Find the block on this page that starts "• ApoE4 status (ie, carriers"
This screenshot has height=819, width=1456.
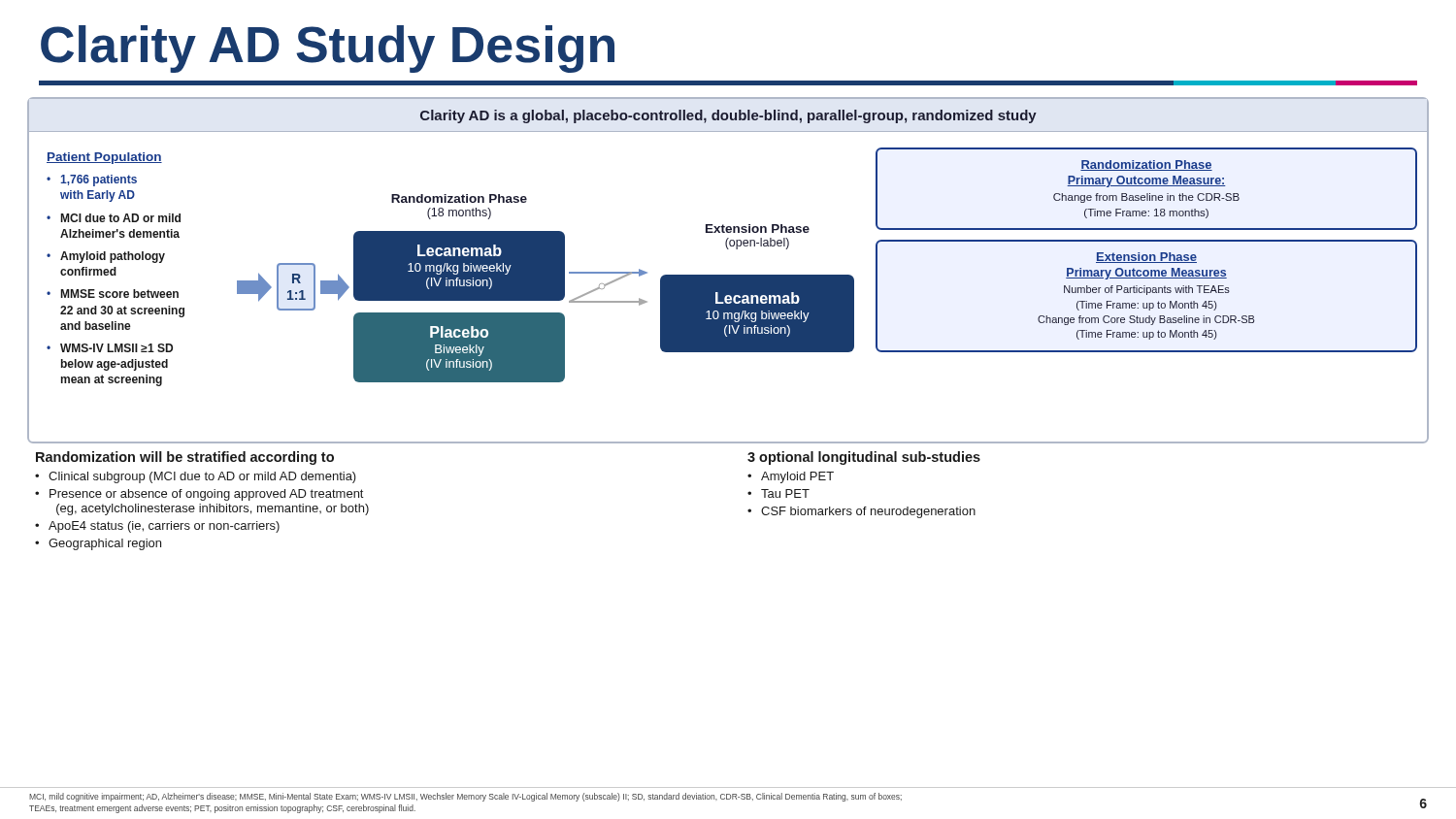[x=157, y=526]
